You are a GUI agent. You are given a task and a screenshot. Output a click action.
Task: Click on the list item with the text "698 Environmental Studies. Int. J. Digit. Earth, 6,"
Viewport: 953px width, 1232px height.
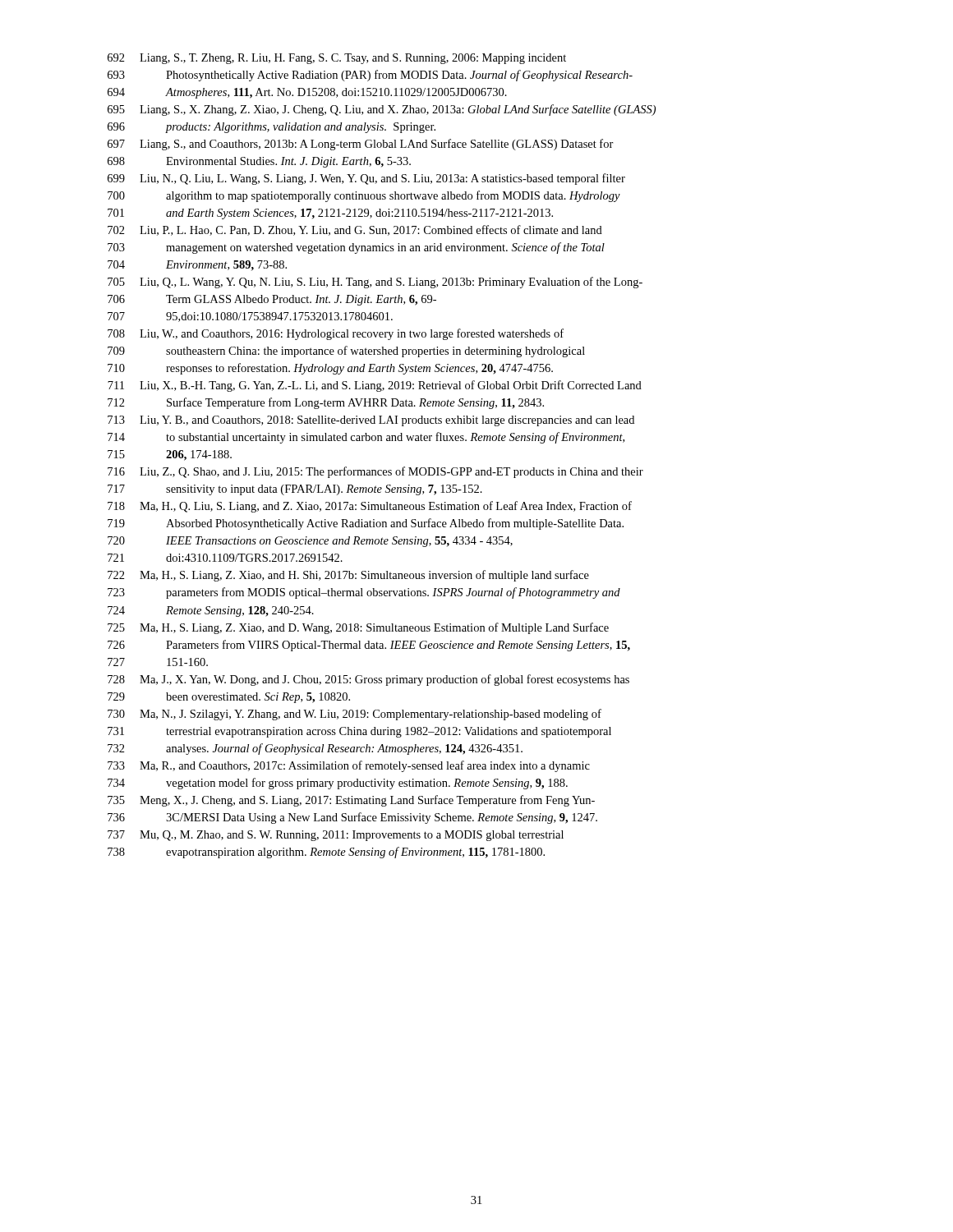tap(259, 162)
